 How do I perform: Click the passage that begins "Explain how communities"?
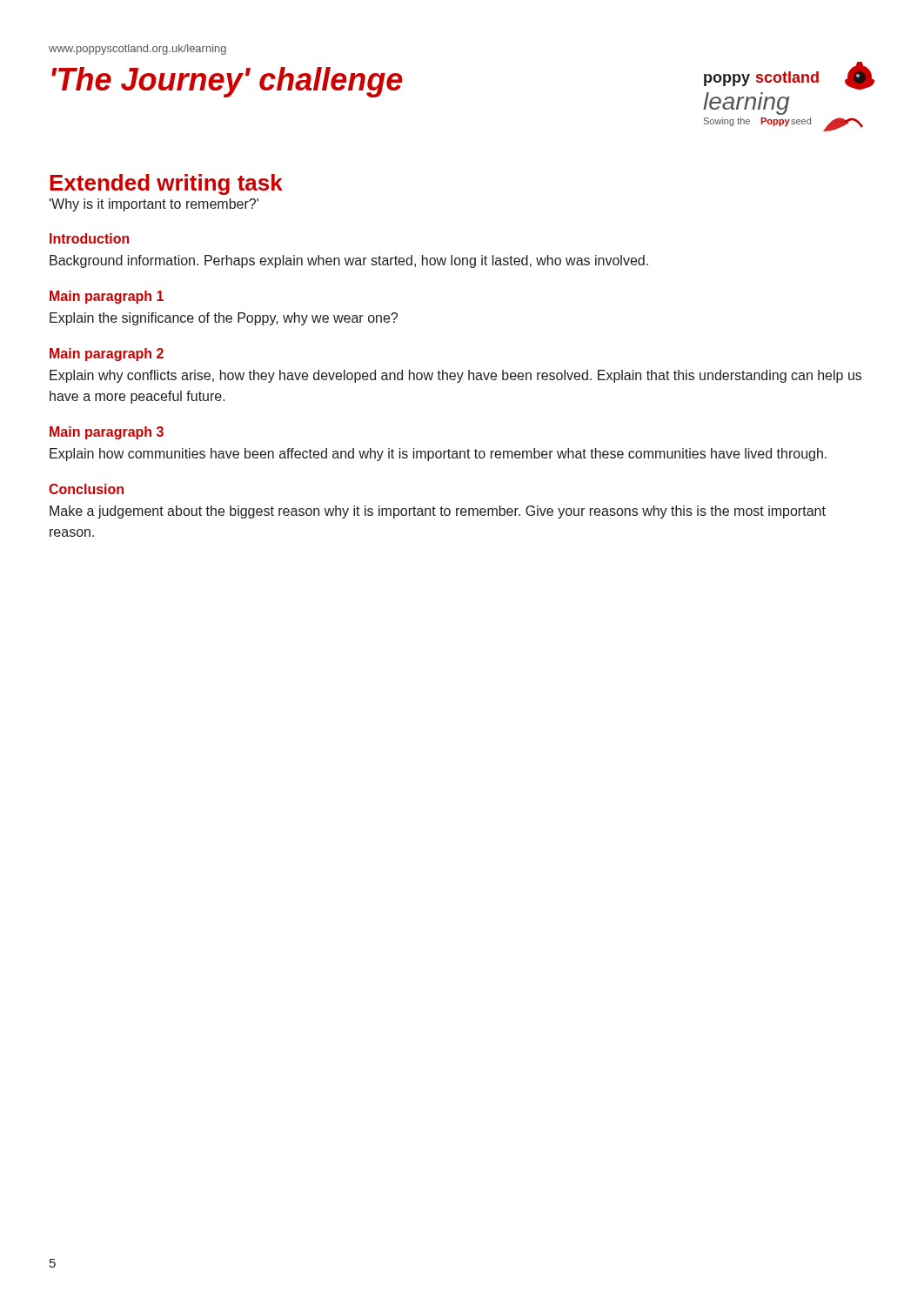pos(462,454)
